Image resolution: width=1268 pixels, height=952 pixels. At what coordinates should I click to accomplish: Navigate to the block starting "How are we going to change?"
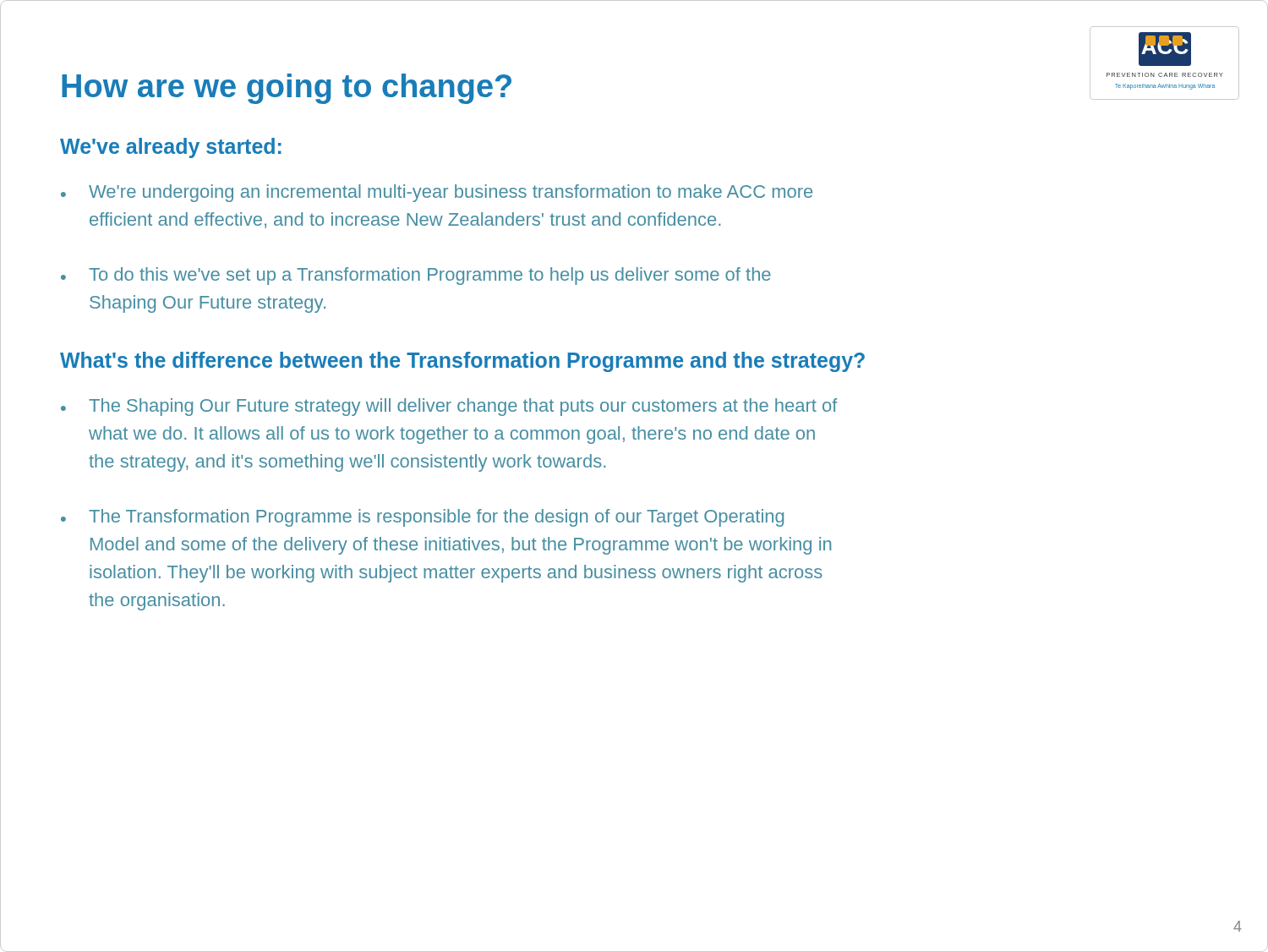(287, 86)
